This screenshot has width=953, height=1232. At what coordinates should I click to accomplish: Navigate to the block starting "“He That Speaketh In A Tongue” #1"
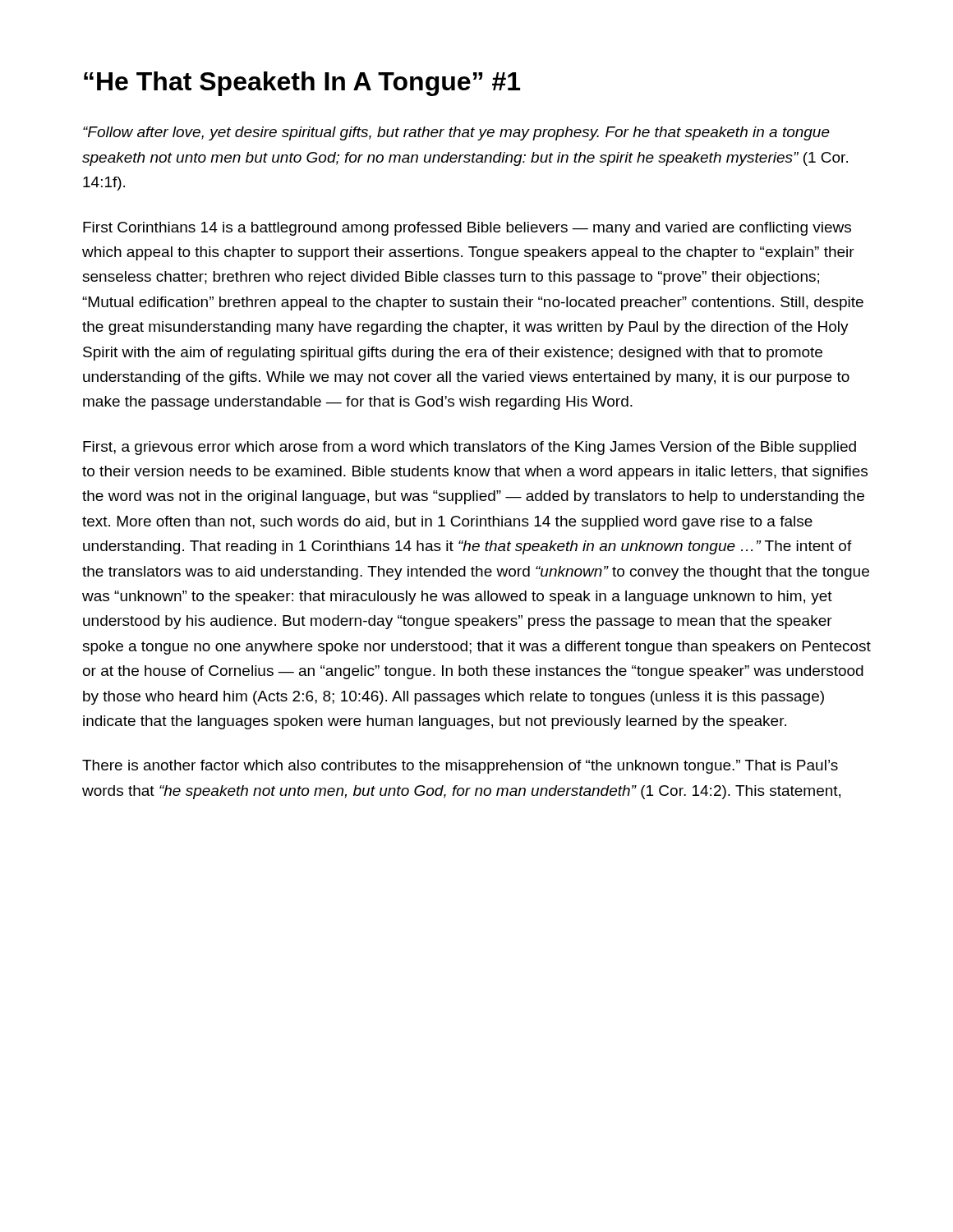pos(302,81)
